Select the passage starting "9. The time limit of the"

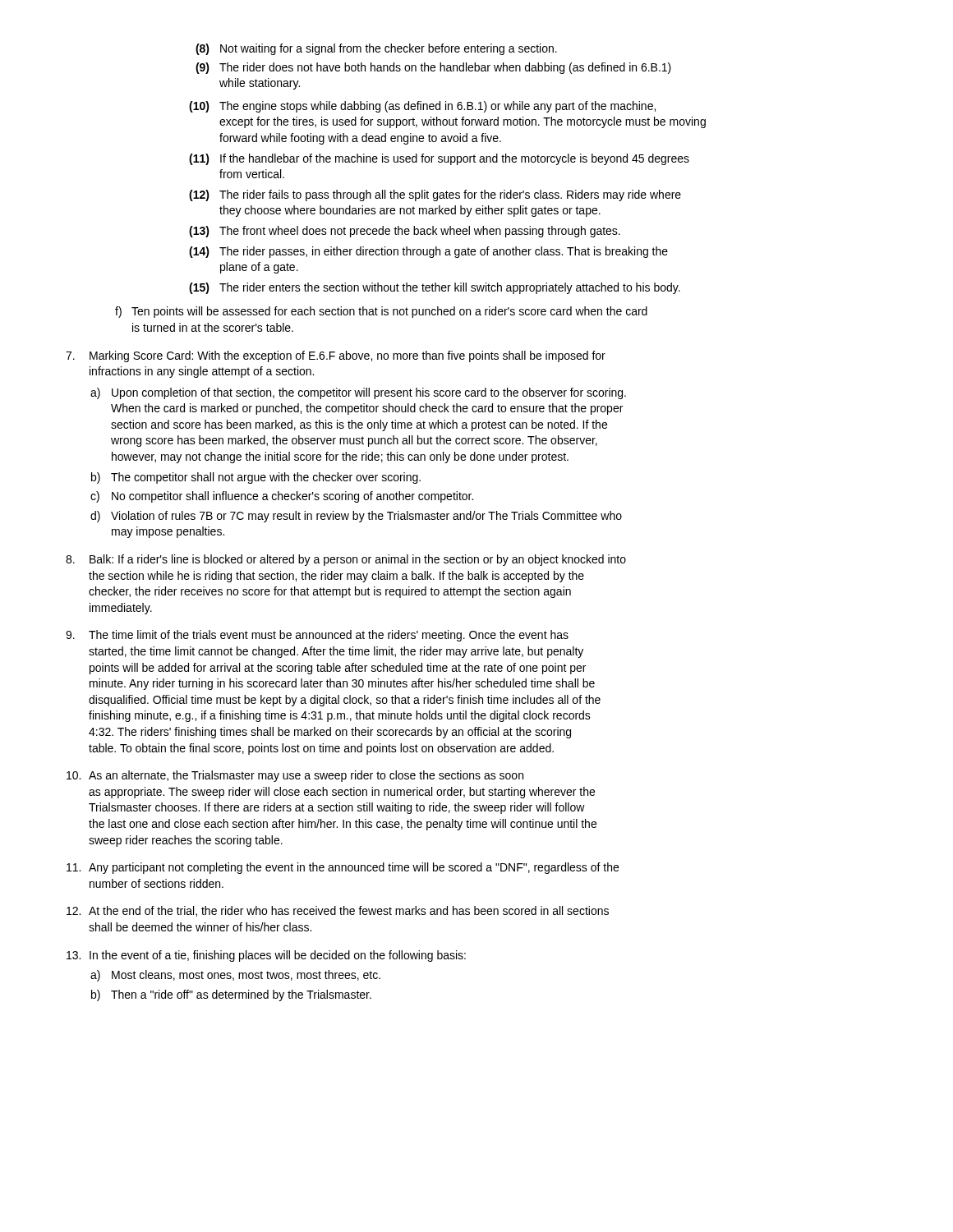(476, 692)
